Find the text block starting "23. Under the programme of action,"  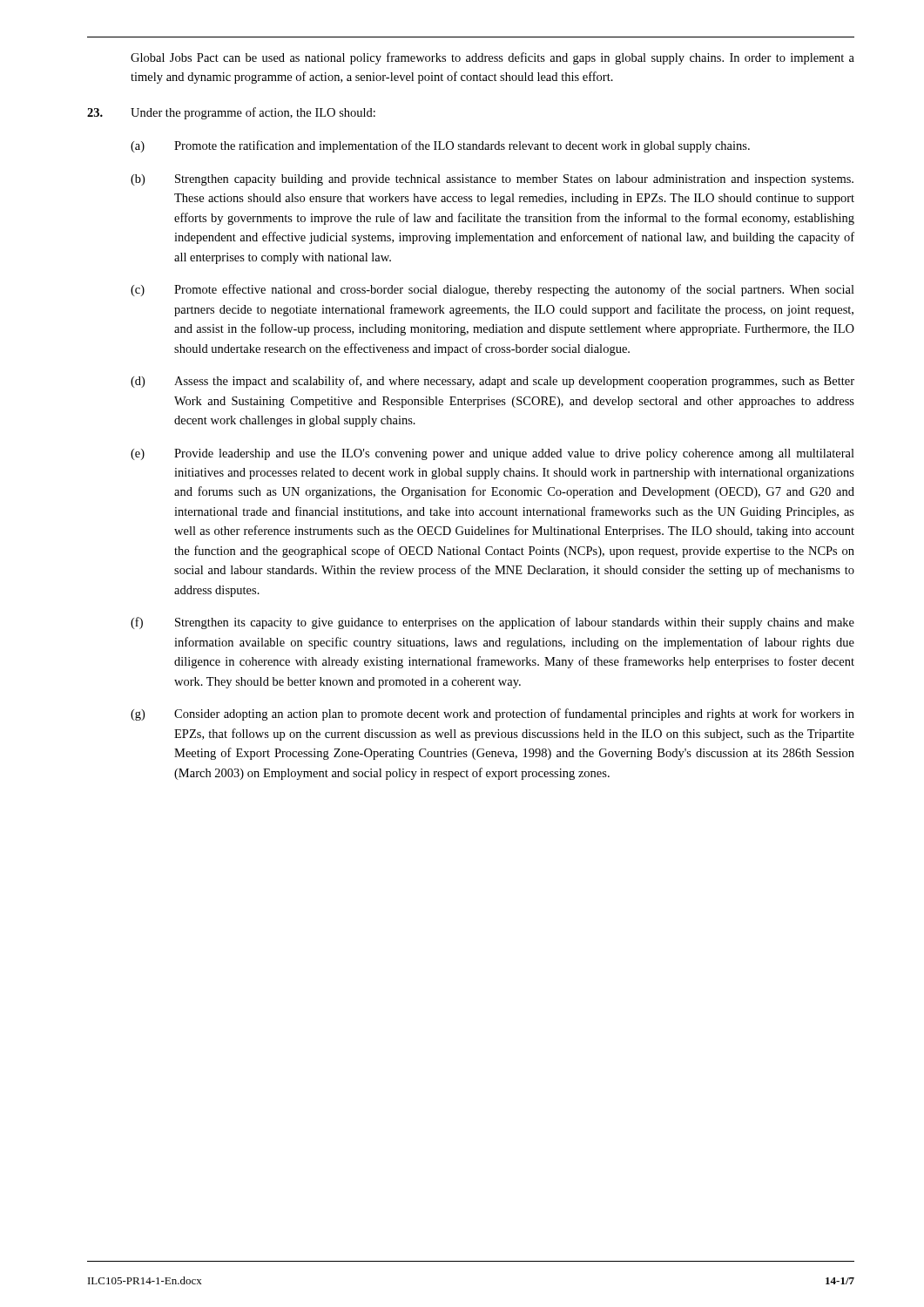231,113
